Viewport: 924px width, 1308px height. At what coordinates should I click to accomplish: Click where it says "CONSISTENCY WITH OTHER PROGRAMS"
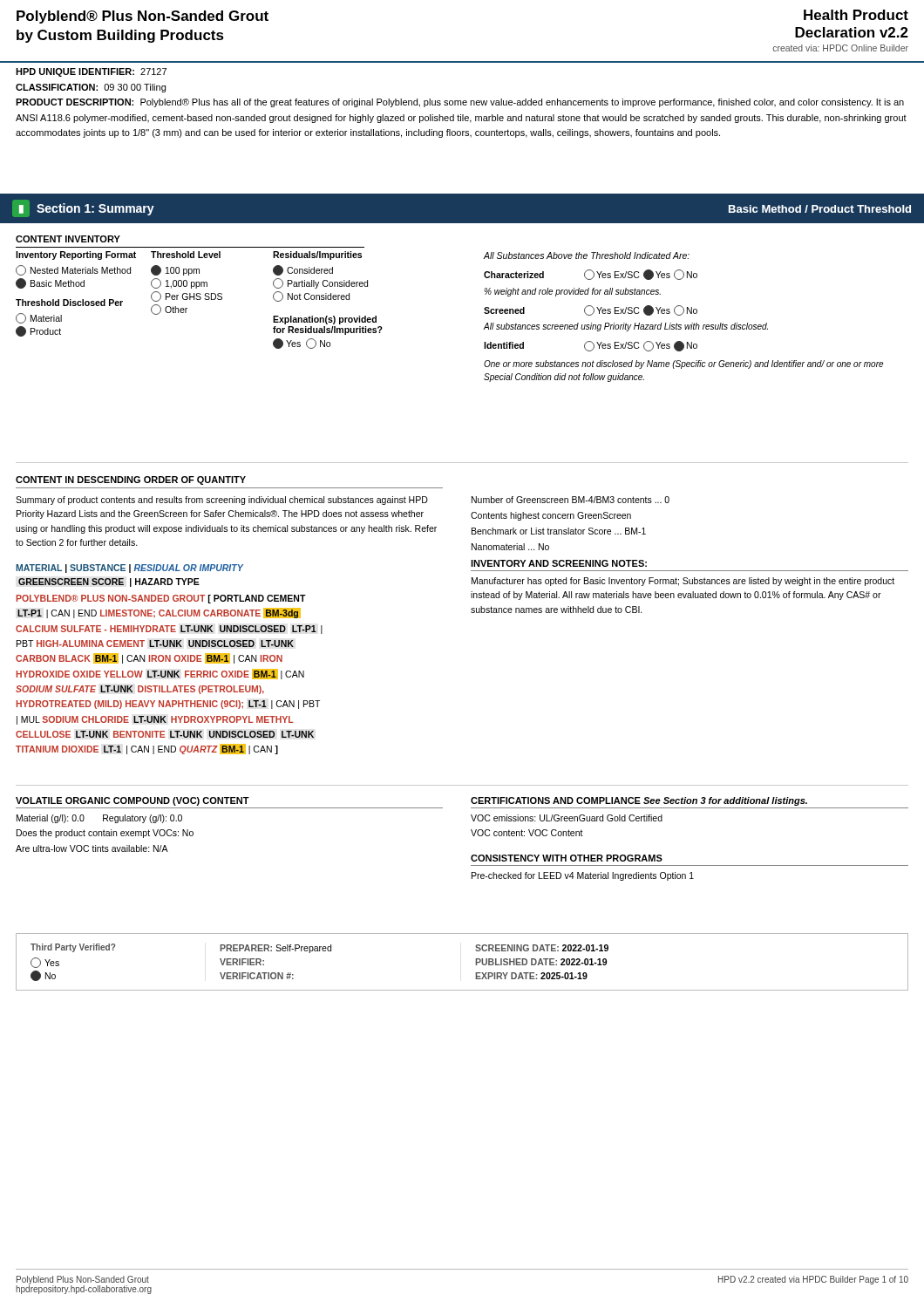pyautogui.click(x=567, y=858)
